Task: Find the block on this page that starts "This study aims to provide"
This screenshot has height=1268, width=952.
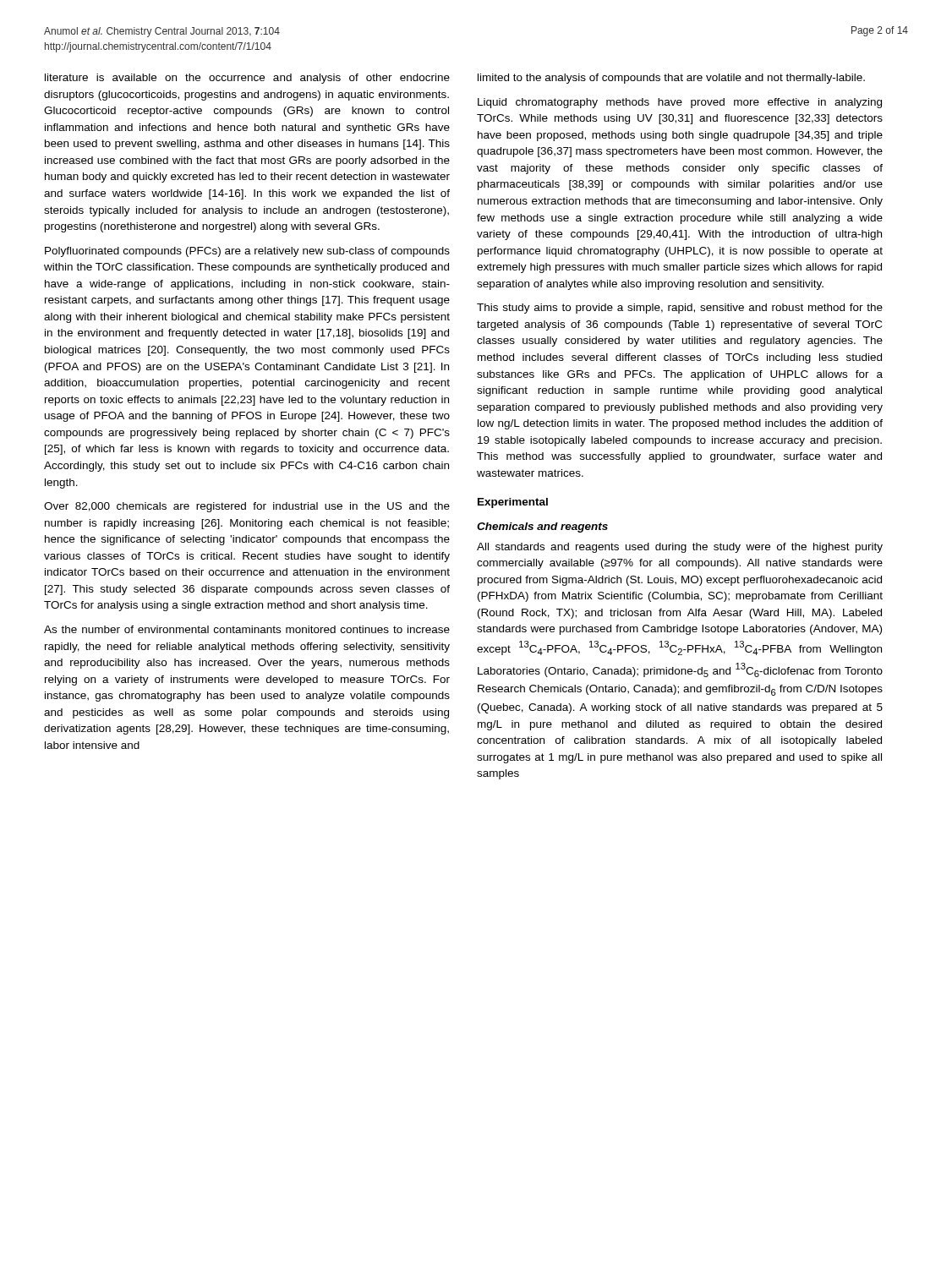Action: [x=680, y=390]
